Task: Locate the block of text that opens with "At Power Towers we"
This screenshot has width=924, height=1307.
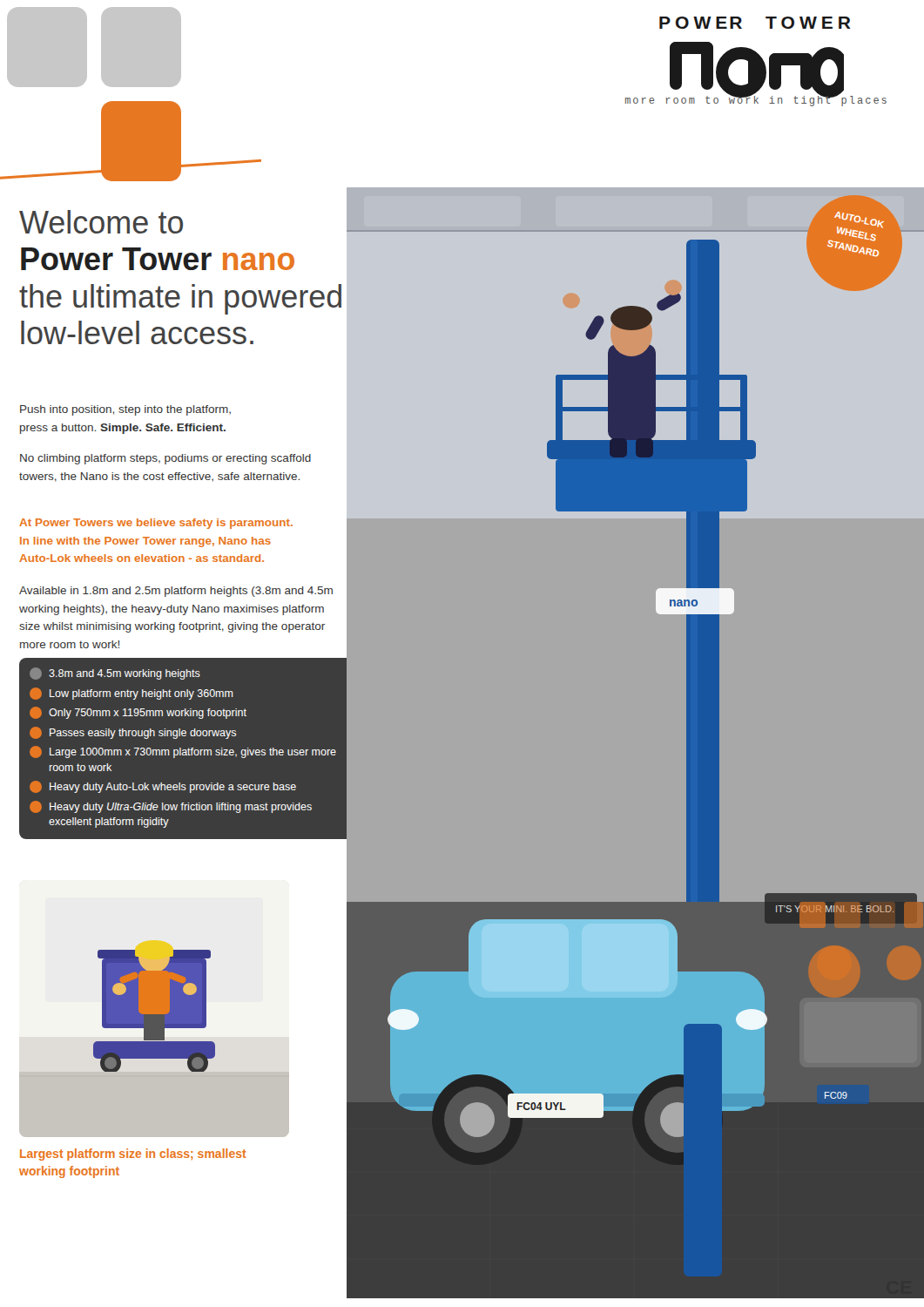Action: pos(156,540)
